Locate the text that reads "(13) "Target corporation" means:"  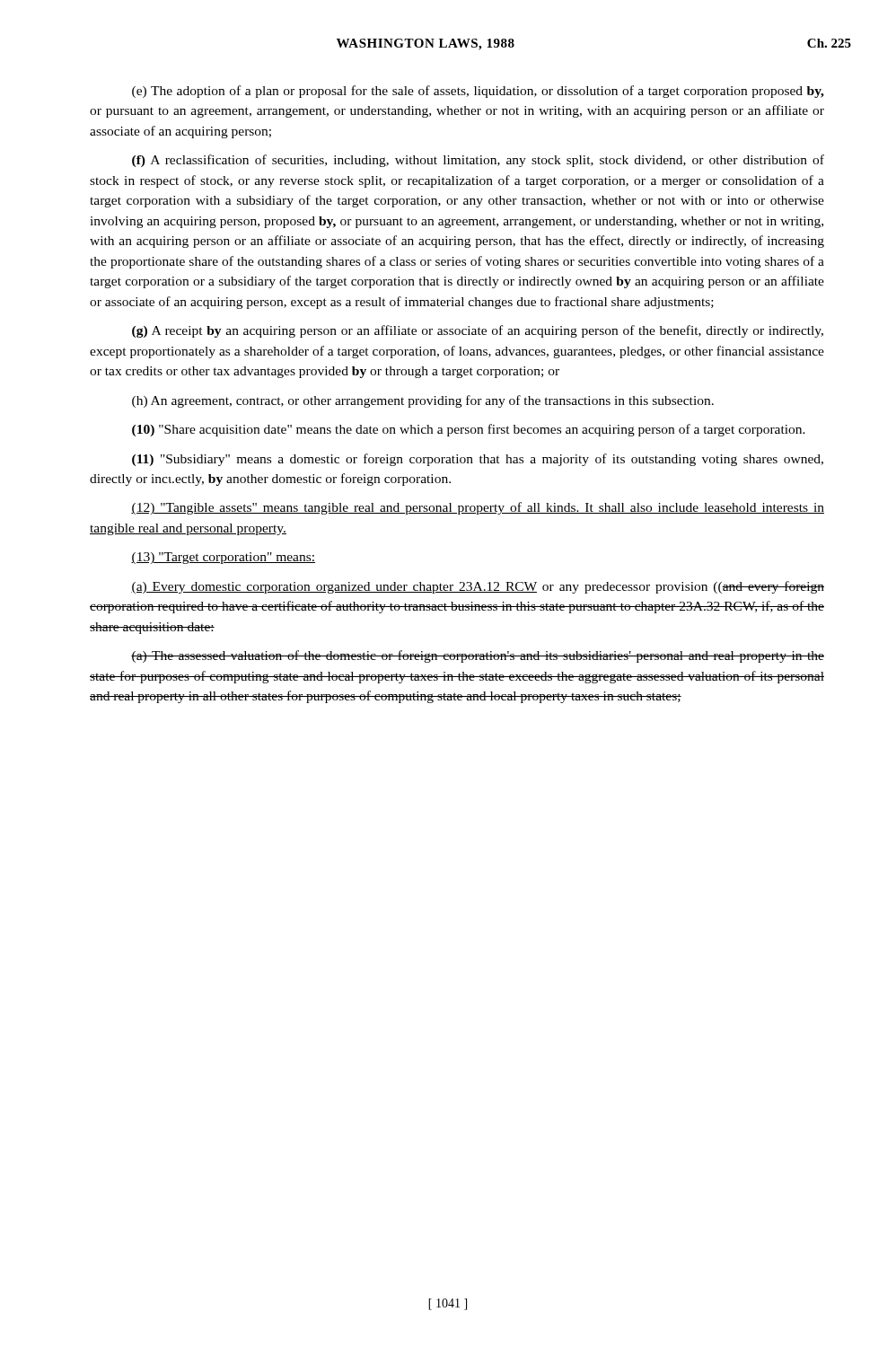pyautogui.click(x=223, y=558)
